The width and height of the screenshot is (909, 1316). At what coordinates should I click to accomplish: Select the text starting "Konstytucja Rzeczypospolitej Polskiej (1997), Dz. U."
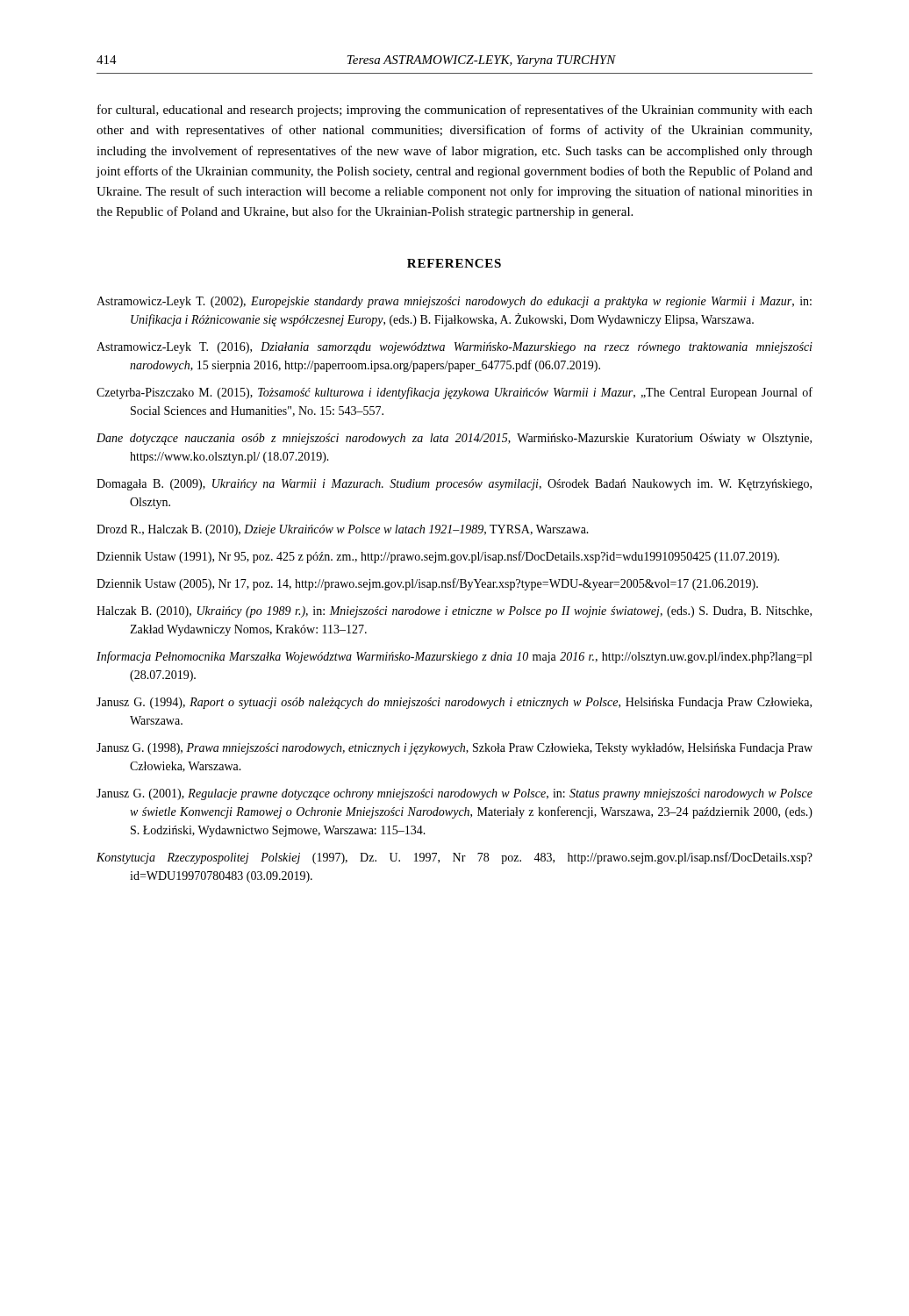click(454, 866)
